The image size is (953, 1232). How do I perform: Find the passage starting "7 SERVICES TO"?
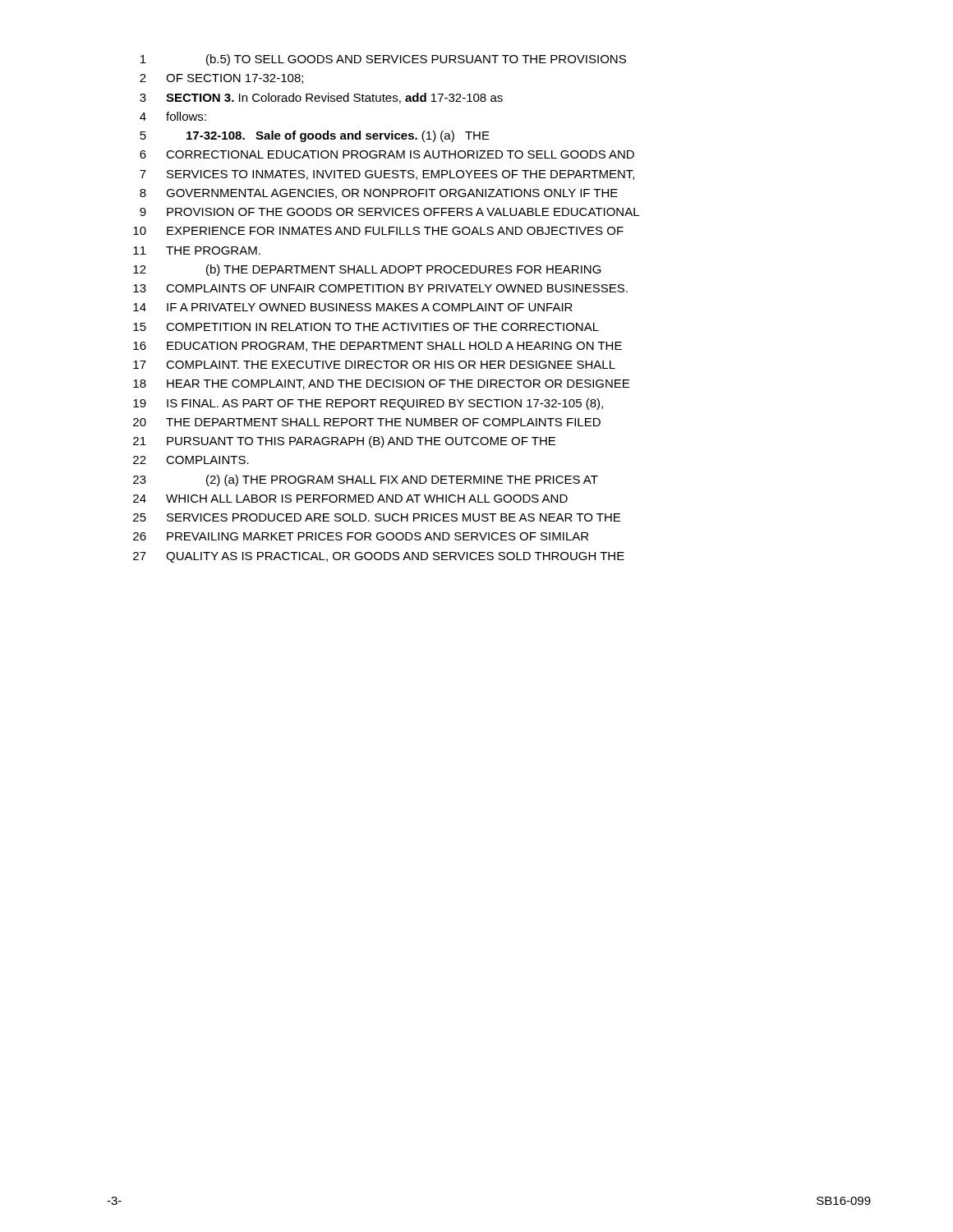[489, 173]
